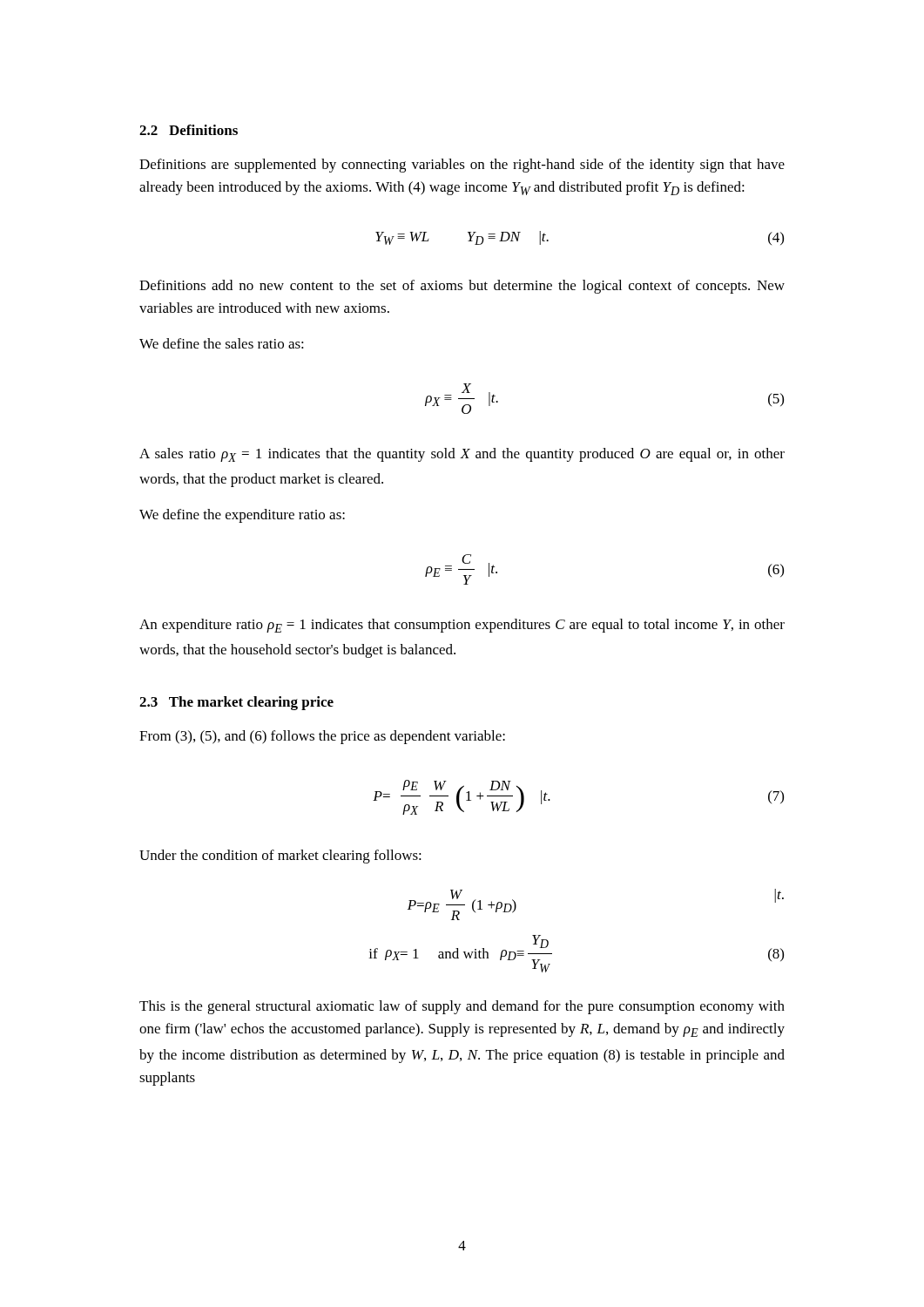The height and width of the screenshot is (1307, 924).
Task: Locate the block starting "An expenditure ratio ρE = 1 indicates"
Action: (462, 637)
